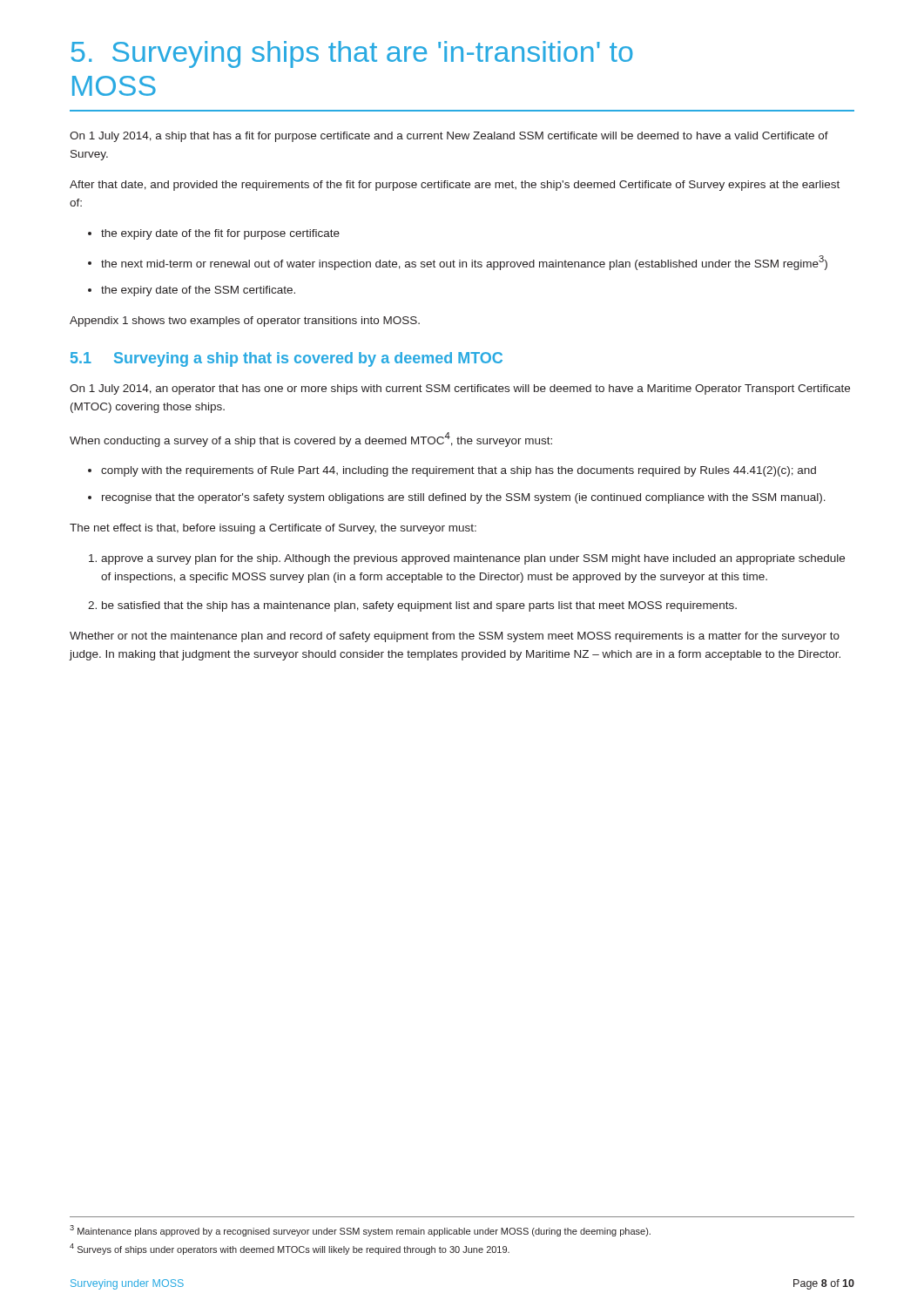Locate the list item containing "approve a survey plan"
The image size is (924, 1307).
tap(473, 567)
